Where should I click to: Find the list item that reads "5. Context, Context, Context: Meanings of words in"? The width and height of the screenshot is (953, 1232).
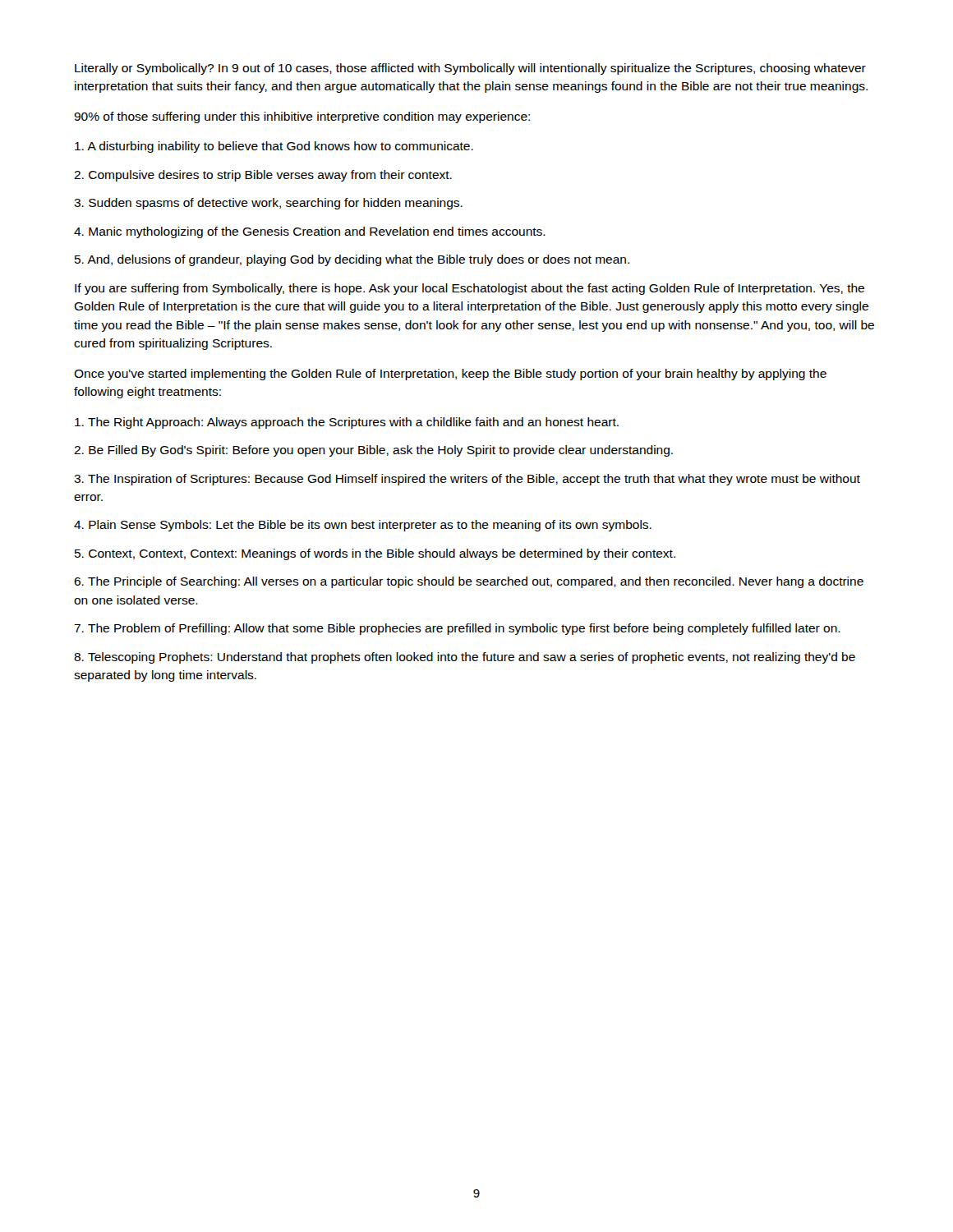click(375, 553)
